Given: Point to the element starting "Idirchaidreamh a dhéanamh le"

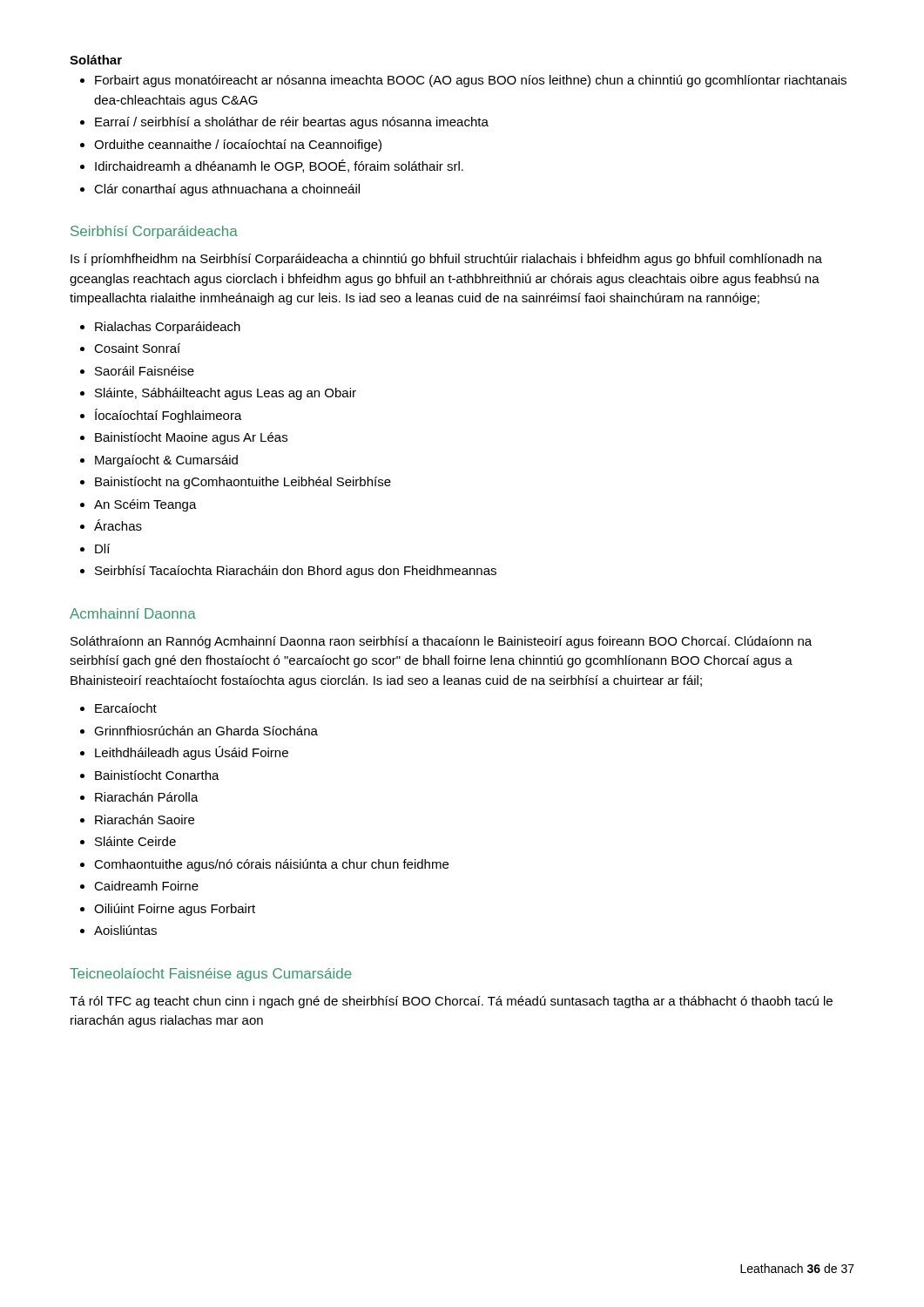Looking at the screenshot, I should coord(279,166).
